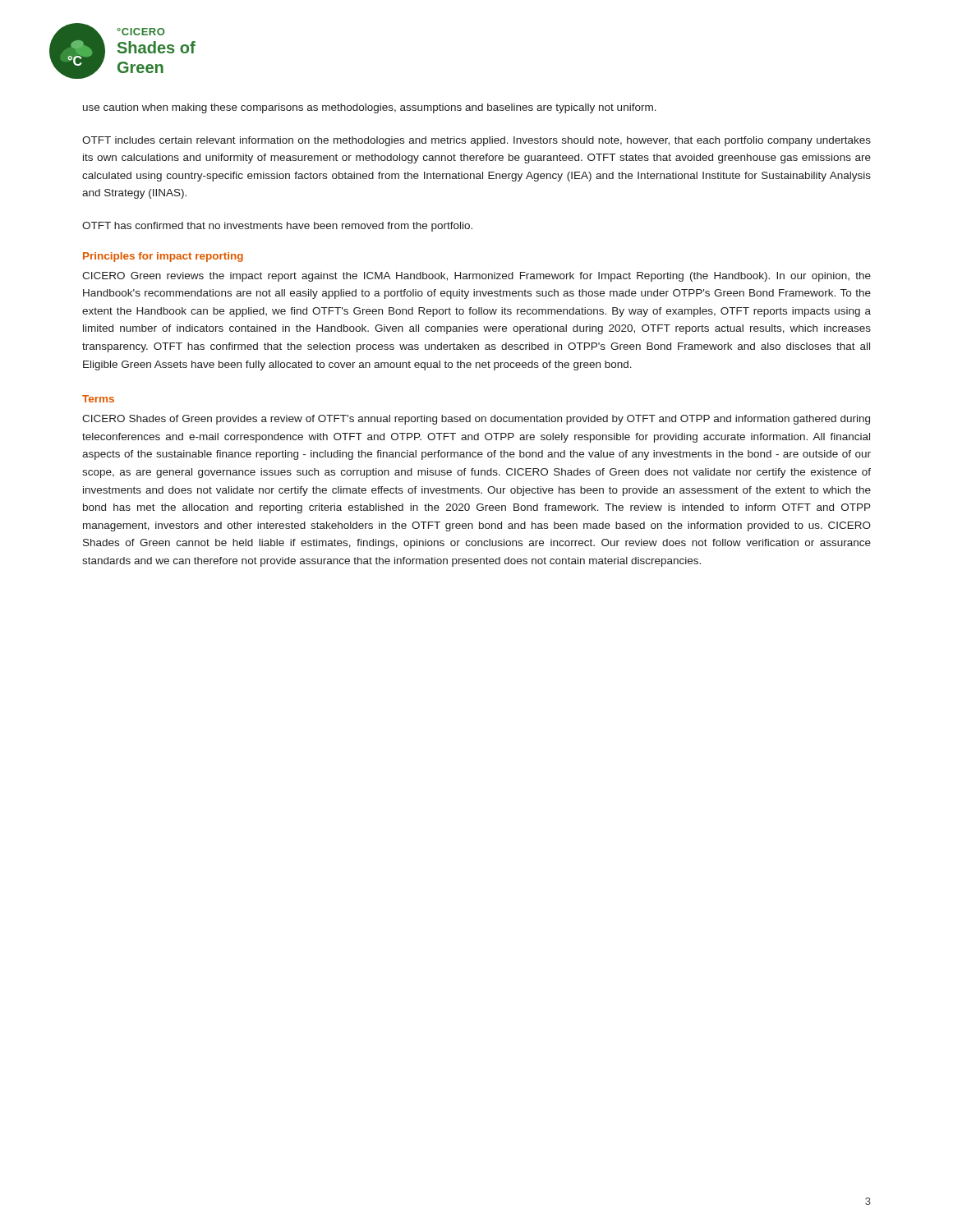Viewport: 953px width, 1232px height.
Task: Find the text block that says "CICERO Shades of Green provides a"
Action: tap(476, 490)
